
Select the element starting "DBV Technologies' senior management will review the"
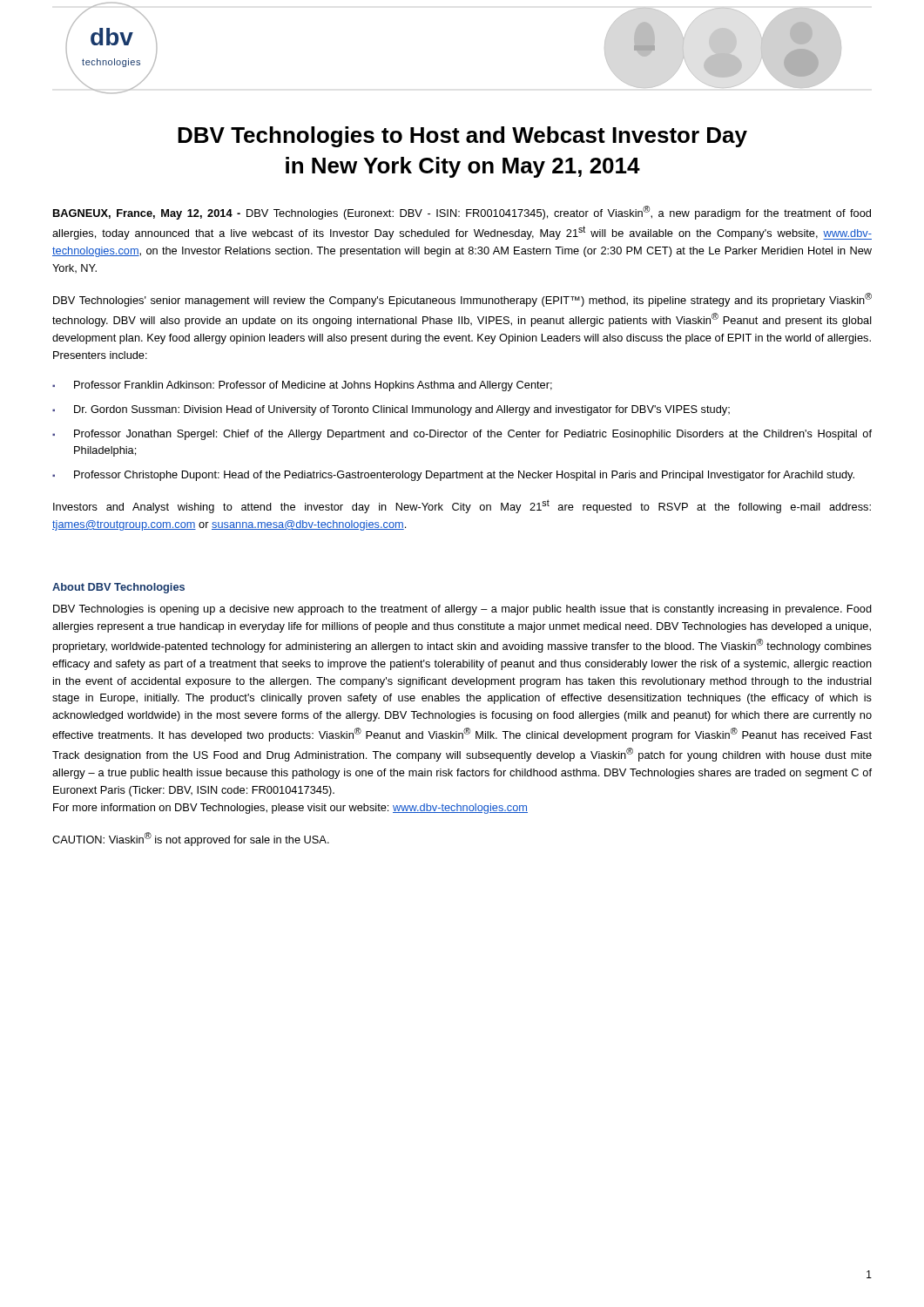pyautogui.click(x=462, y=326)
